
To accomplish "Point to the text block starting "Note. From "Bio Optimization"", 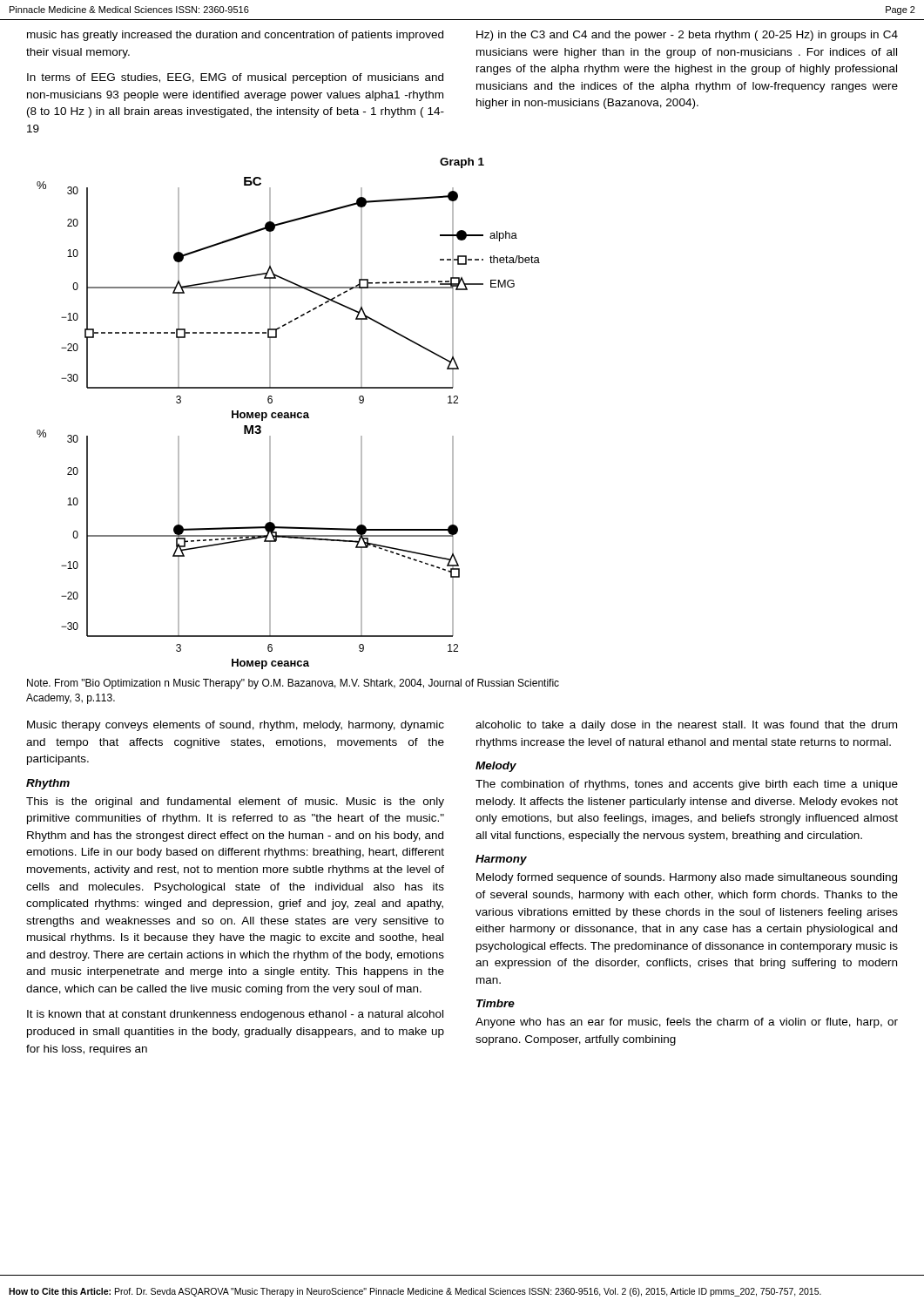I will 293,690.
